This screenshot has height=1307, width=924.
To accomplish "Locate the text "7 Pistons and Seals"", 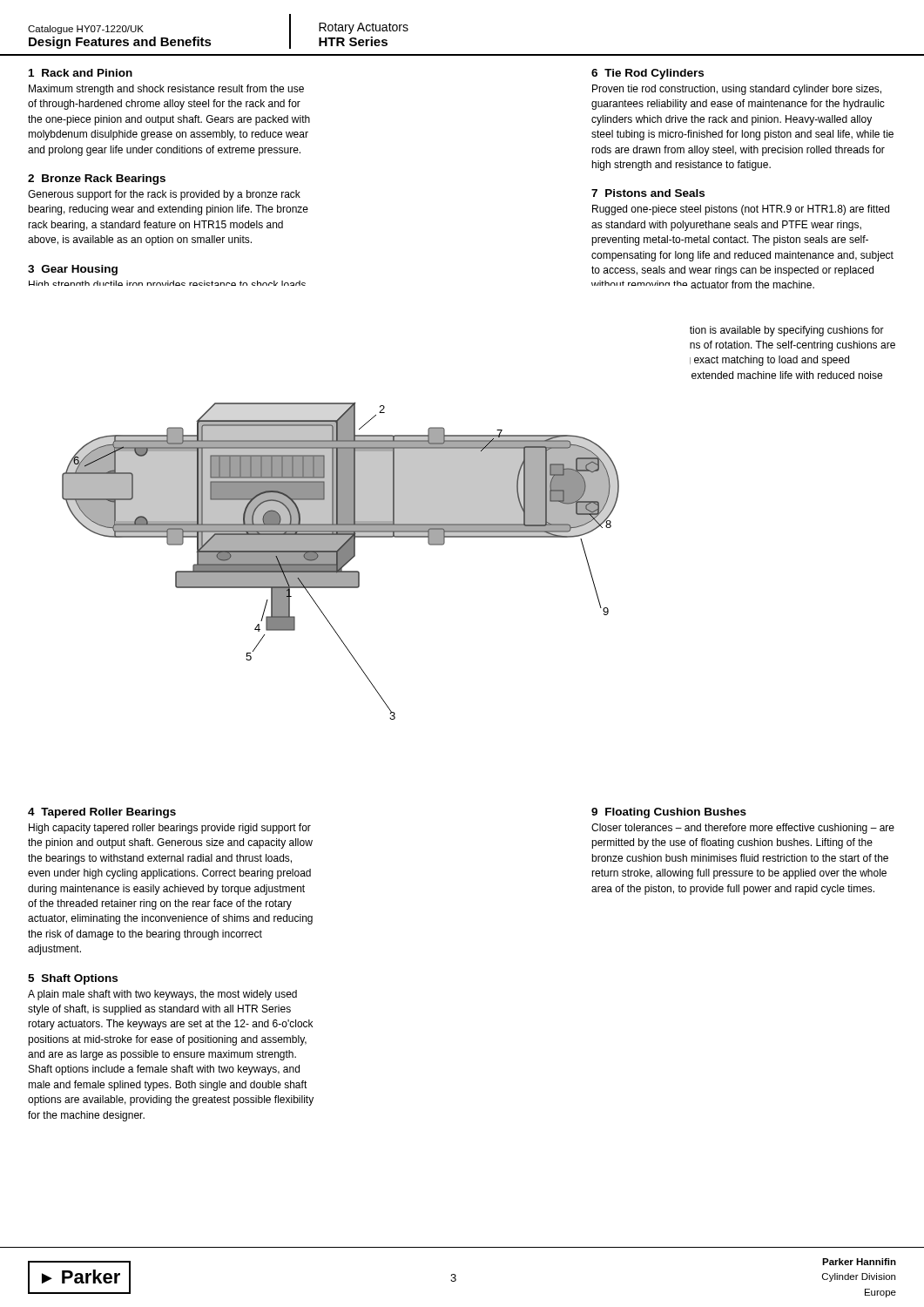I will [x=648, y=193].
